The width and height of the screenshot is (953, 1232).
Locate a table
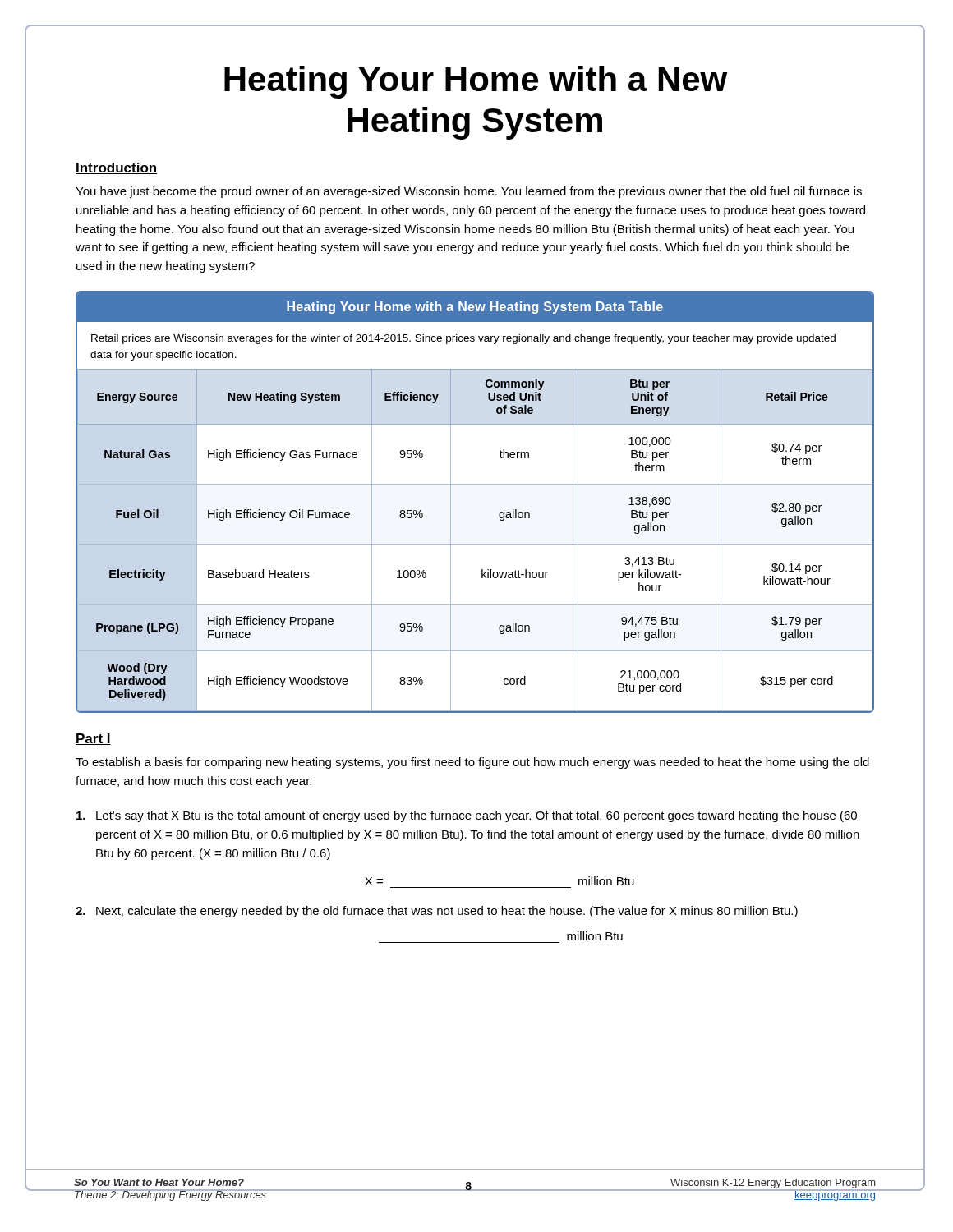click(x=475, y=502)
